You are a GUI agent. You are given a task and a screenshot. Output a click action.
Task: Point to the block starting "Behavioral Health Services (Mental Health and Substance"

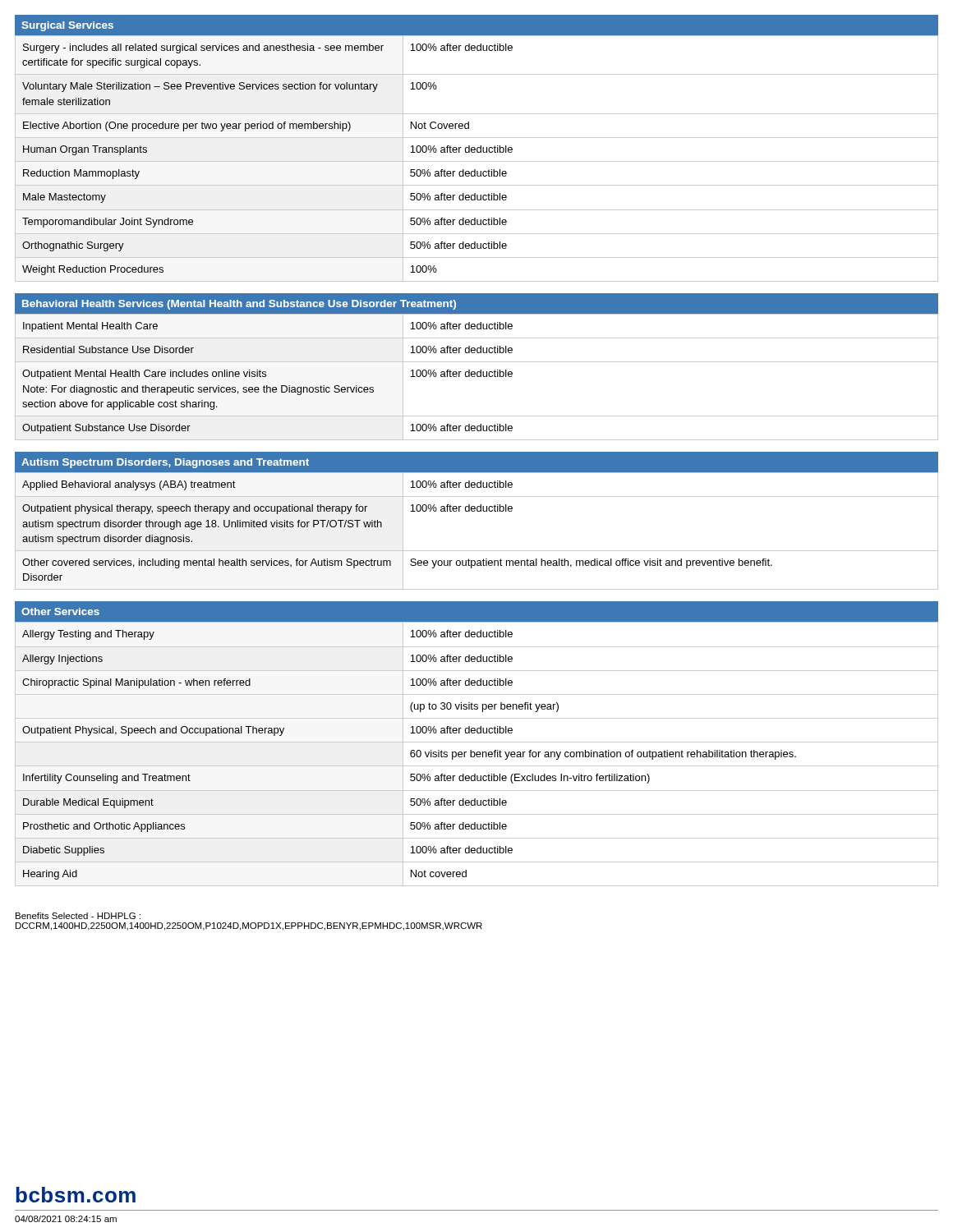(x=239, y=304)
